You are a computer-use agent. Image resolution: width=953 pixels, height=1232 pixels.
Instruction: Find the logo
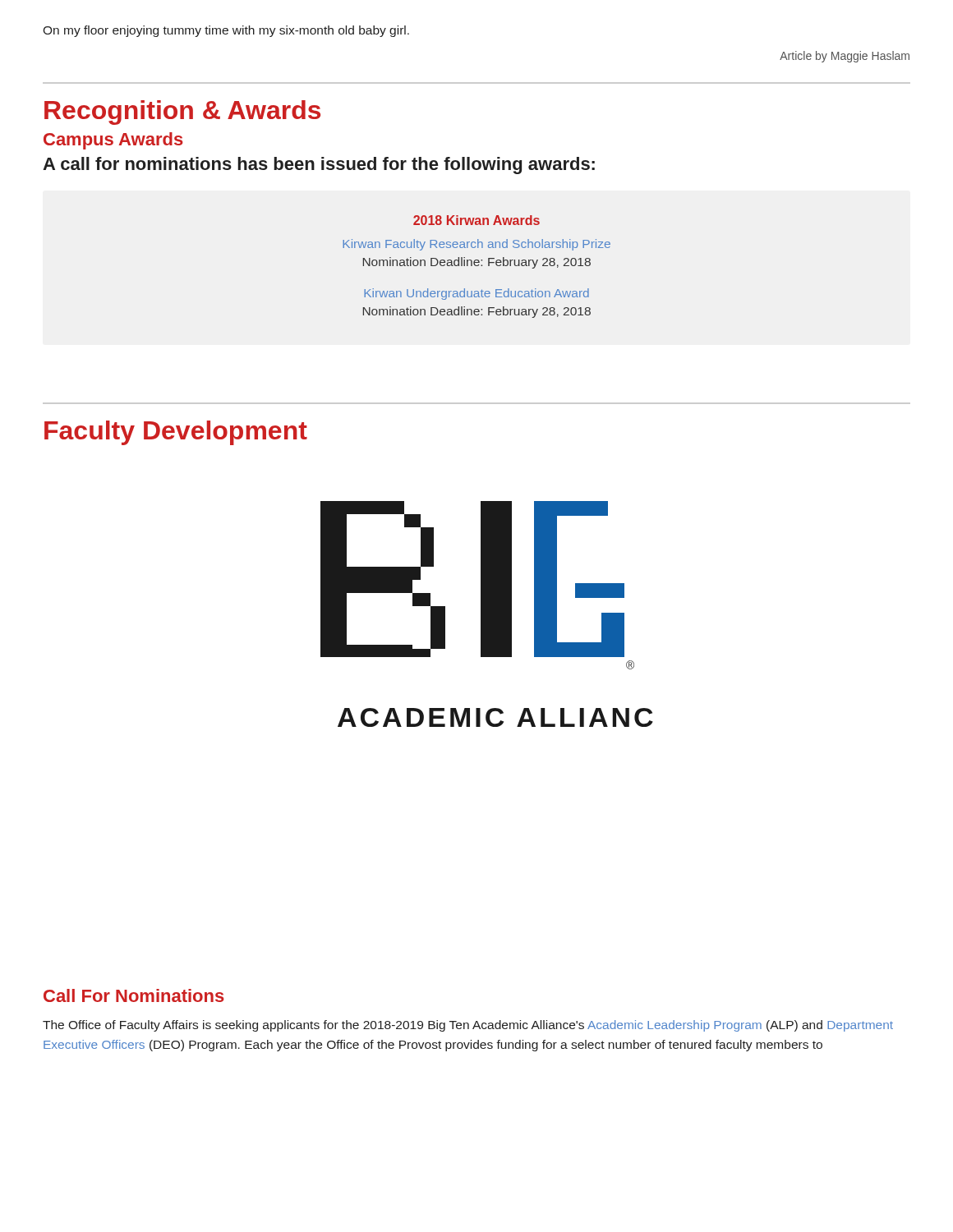tap(476, 624)
